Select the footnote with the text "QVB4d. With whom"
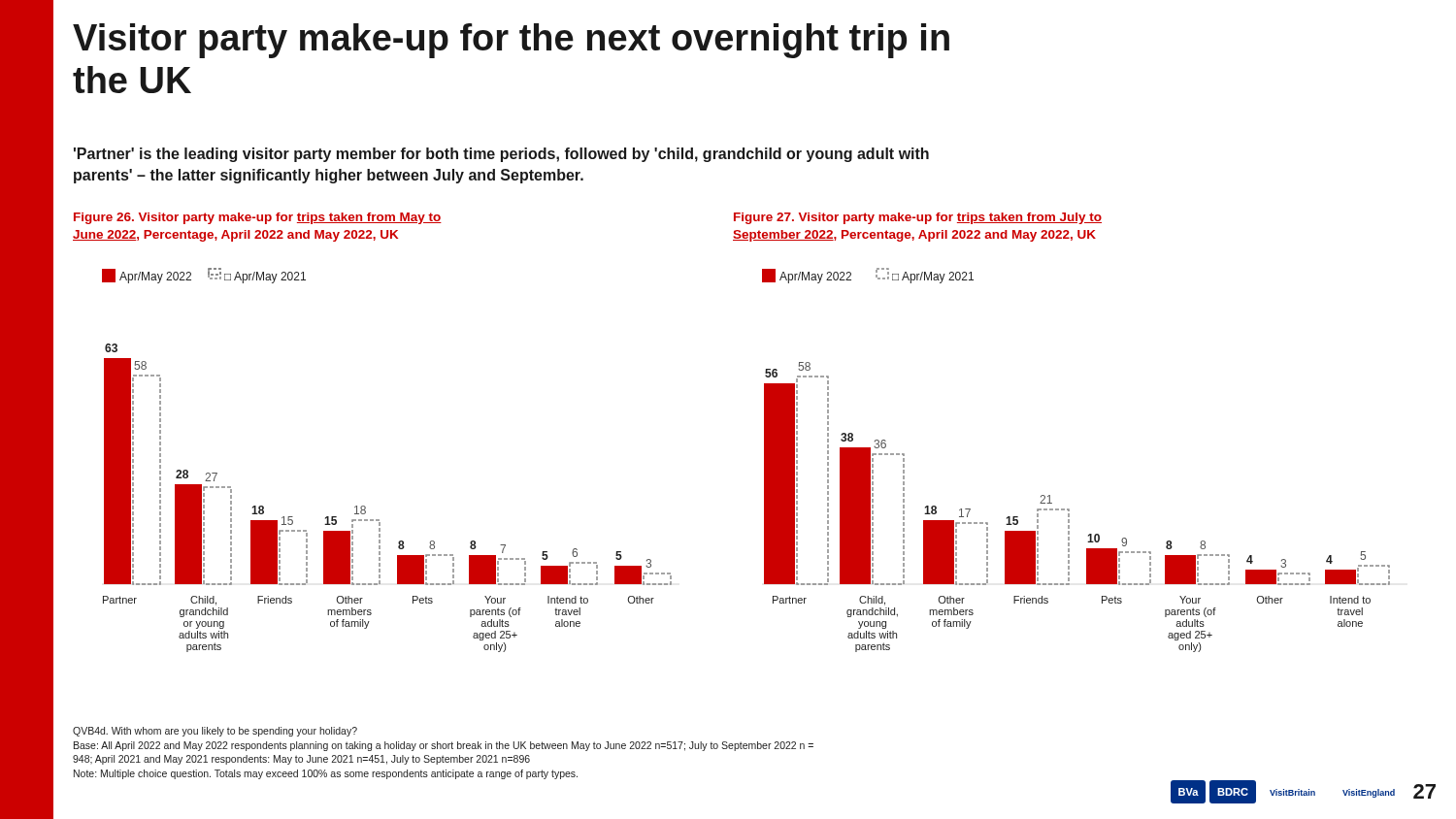1456x819 pixels. tap(443, 752)
